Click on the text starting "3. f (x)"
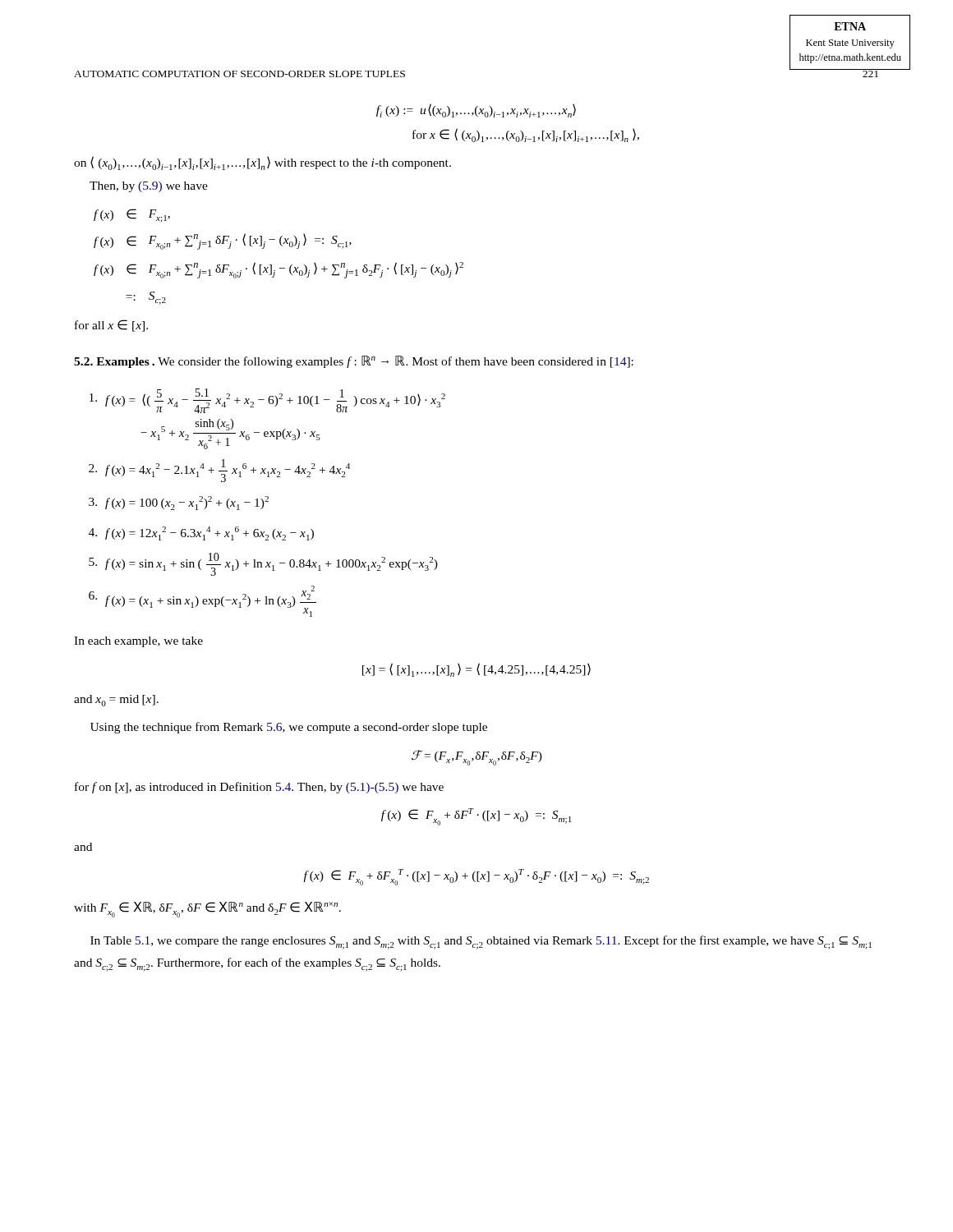Image resolution: width=953 pixels, height=1232 pixels. pyautogui.click(x=179, y=503)
